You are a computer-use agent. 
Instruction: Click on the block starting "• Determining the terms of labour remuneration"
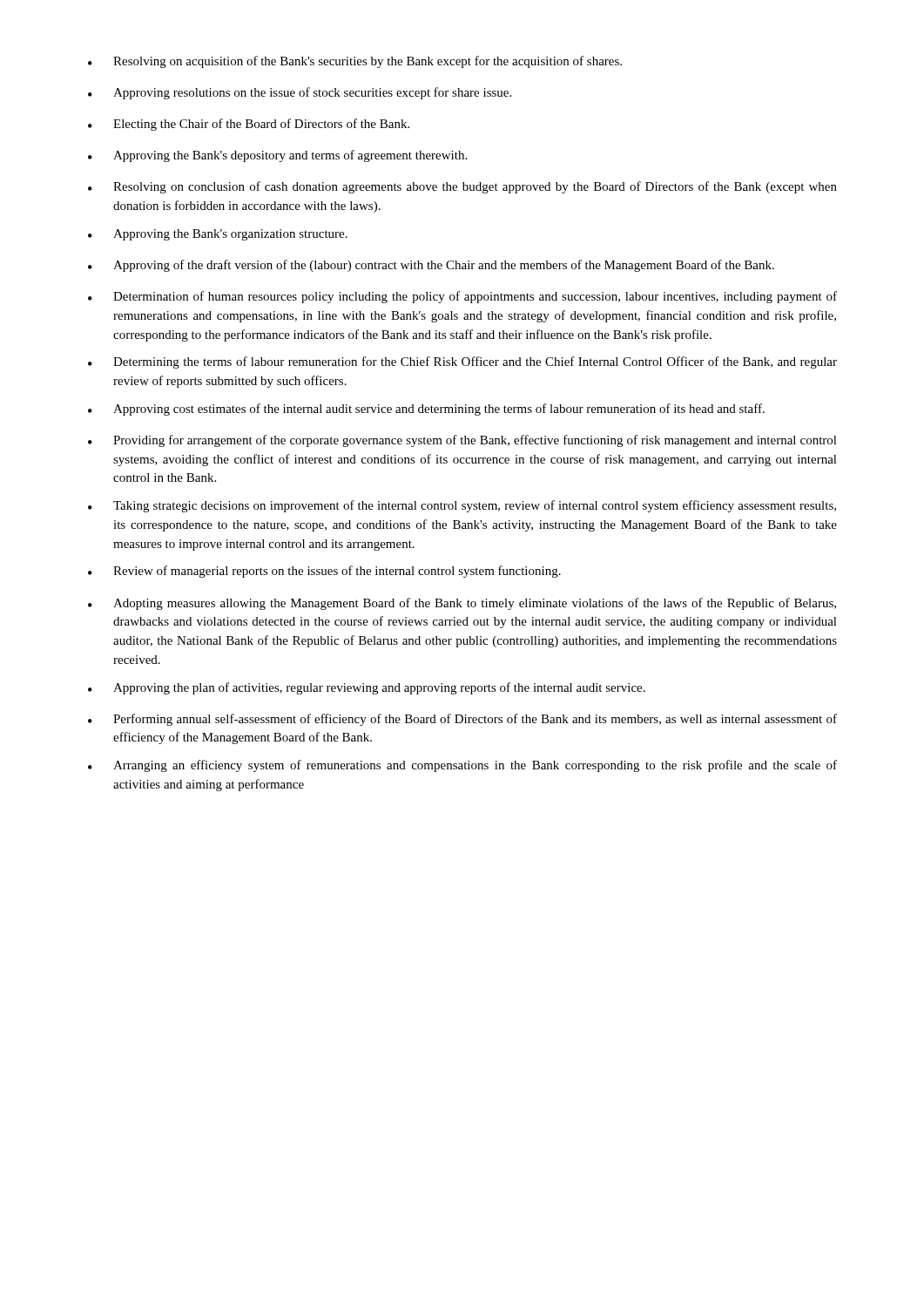pyautogui.click(x=462, y=372)
